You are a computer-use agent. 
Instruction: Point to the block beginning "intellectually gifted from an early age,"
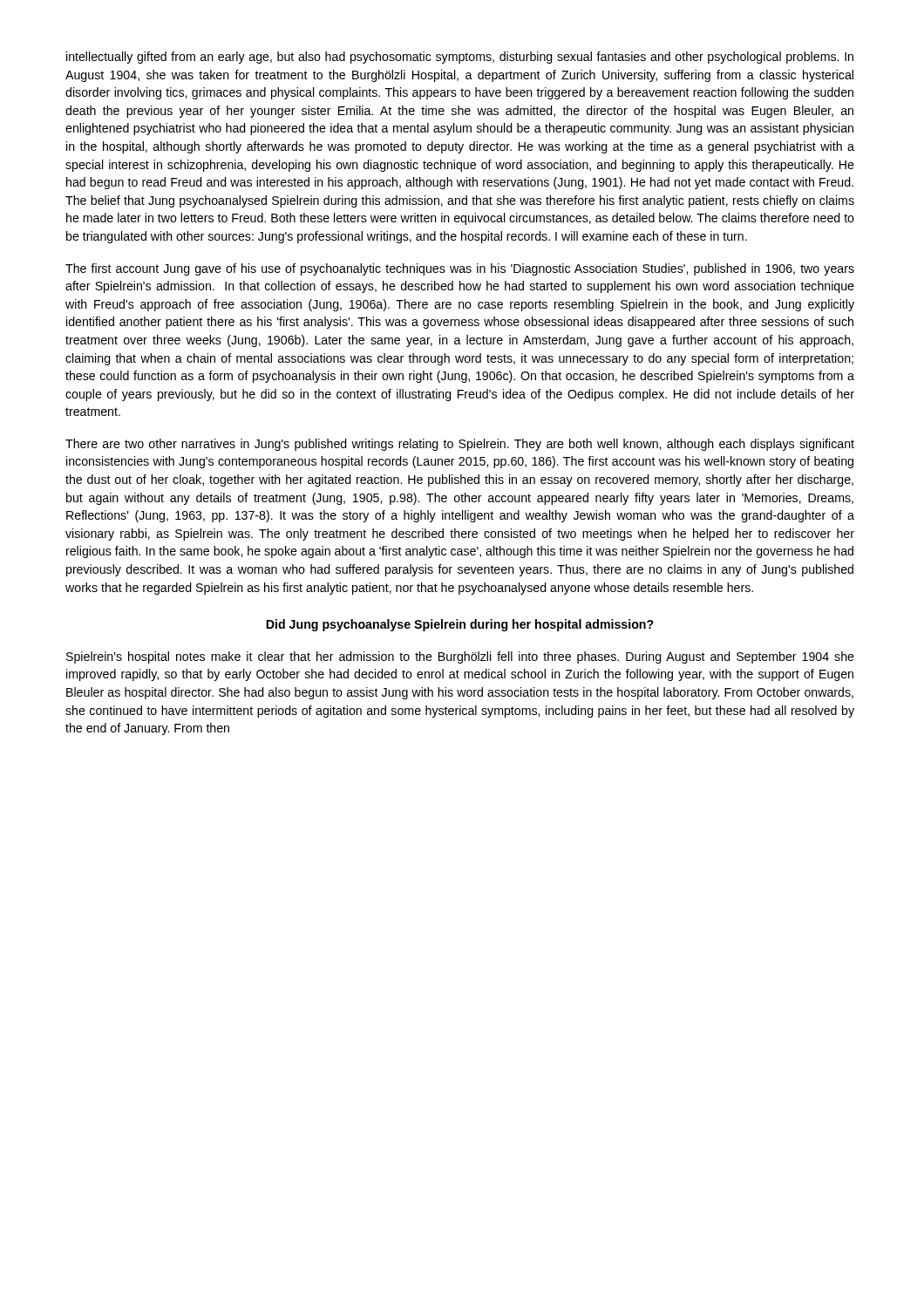pyautogui.click(x=460, y=146)
